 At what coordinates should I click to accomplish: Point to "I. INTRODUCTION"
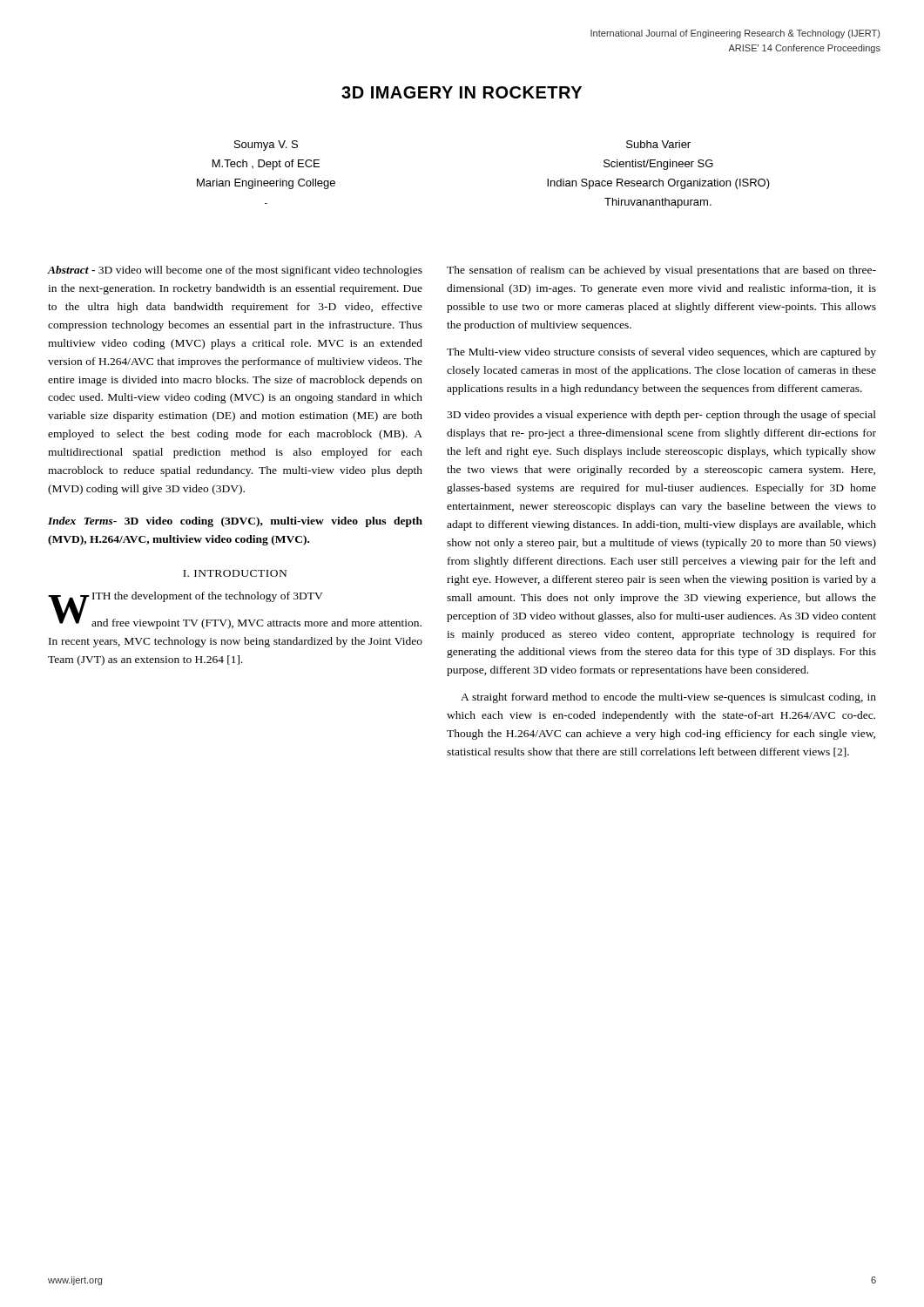point(235,573)
